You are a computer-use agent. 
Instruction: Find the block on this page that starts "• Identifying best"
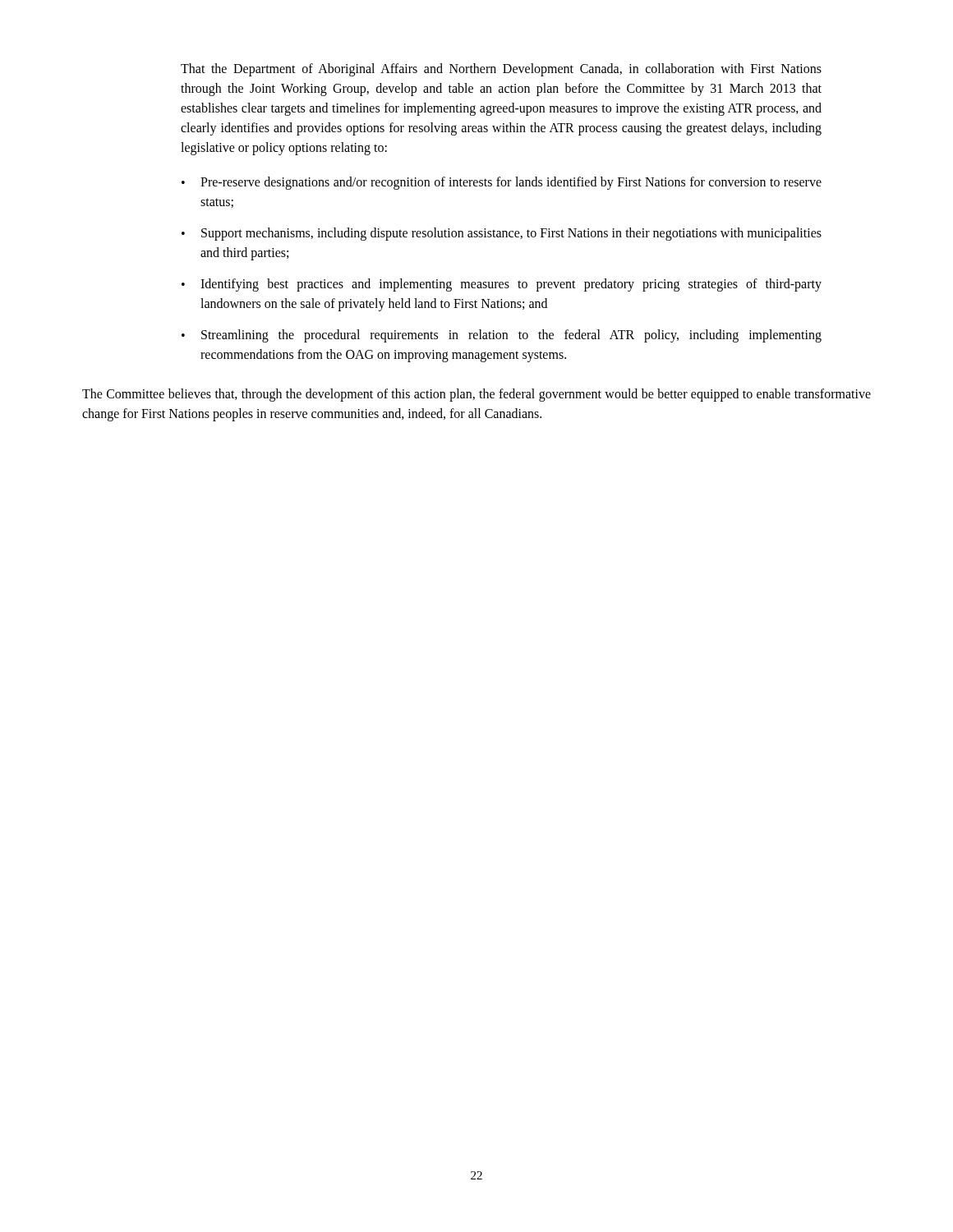point(501,294)
